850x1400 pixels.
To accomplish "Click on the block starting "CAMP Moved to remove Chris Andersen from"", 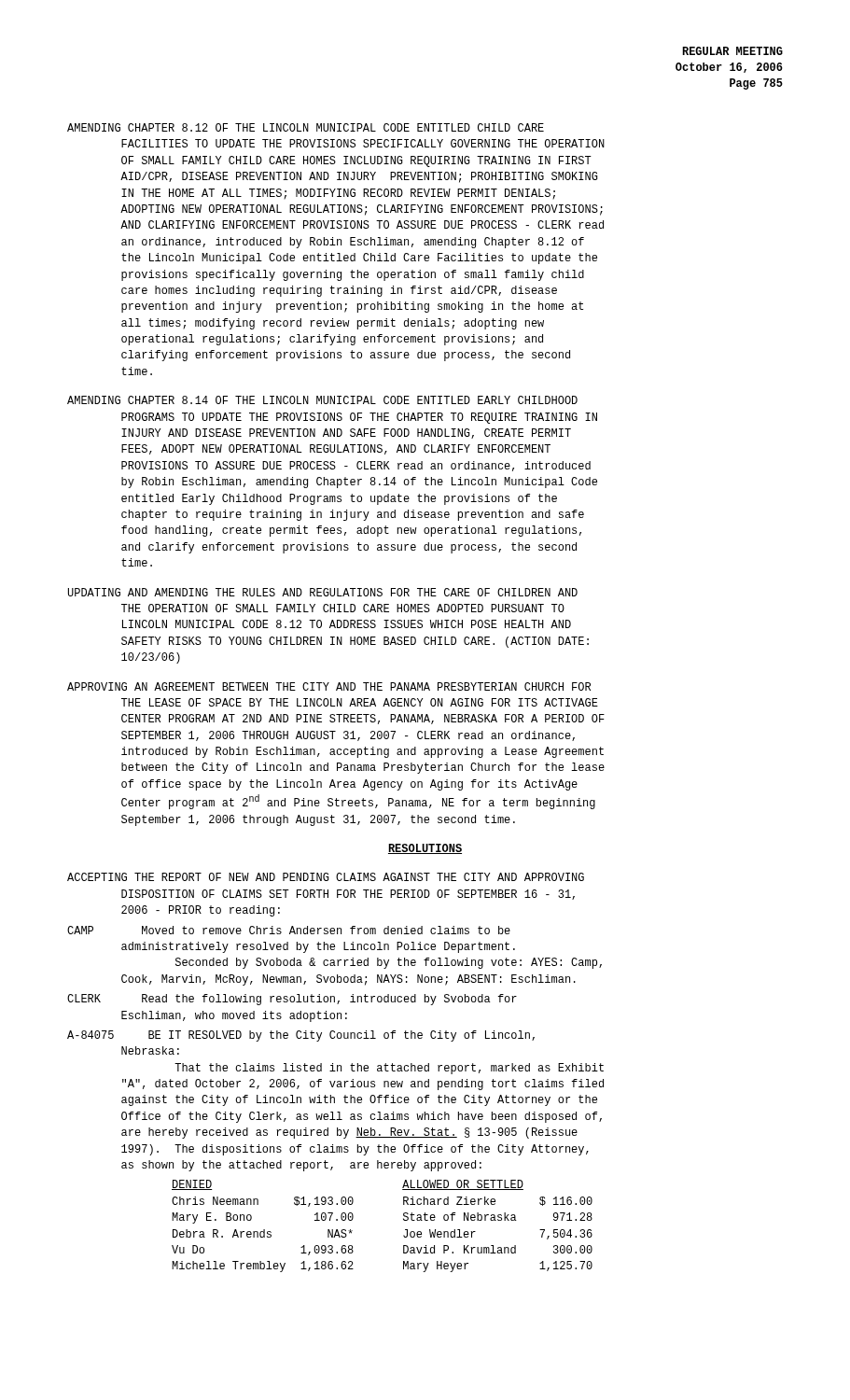I will [x=336, y=955].
